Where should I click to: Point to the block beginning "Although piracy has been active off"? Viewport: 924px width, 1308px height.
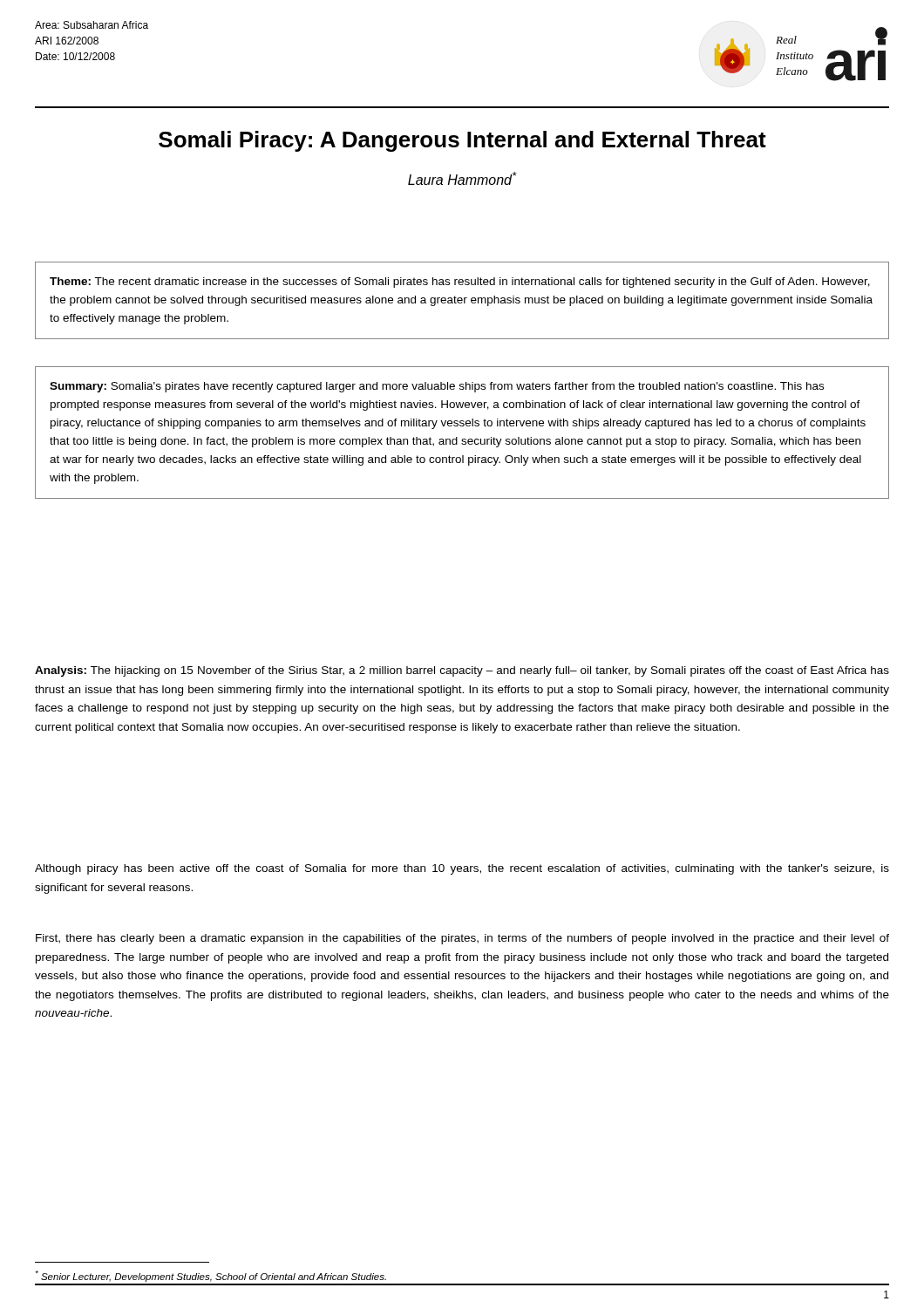(x=462, y=878)
